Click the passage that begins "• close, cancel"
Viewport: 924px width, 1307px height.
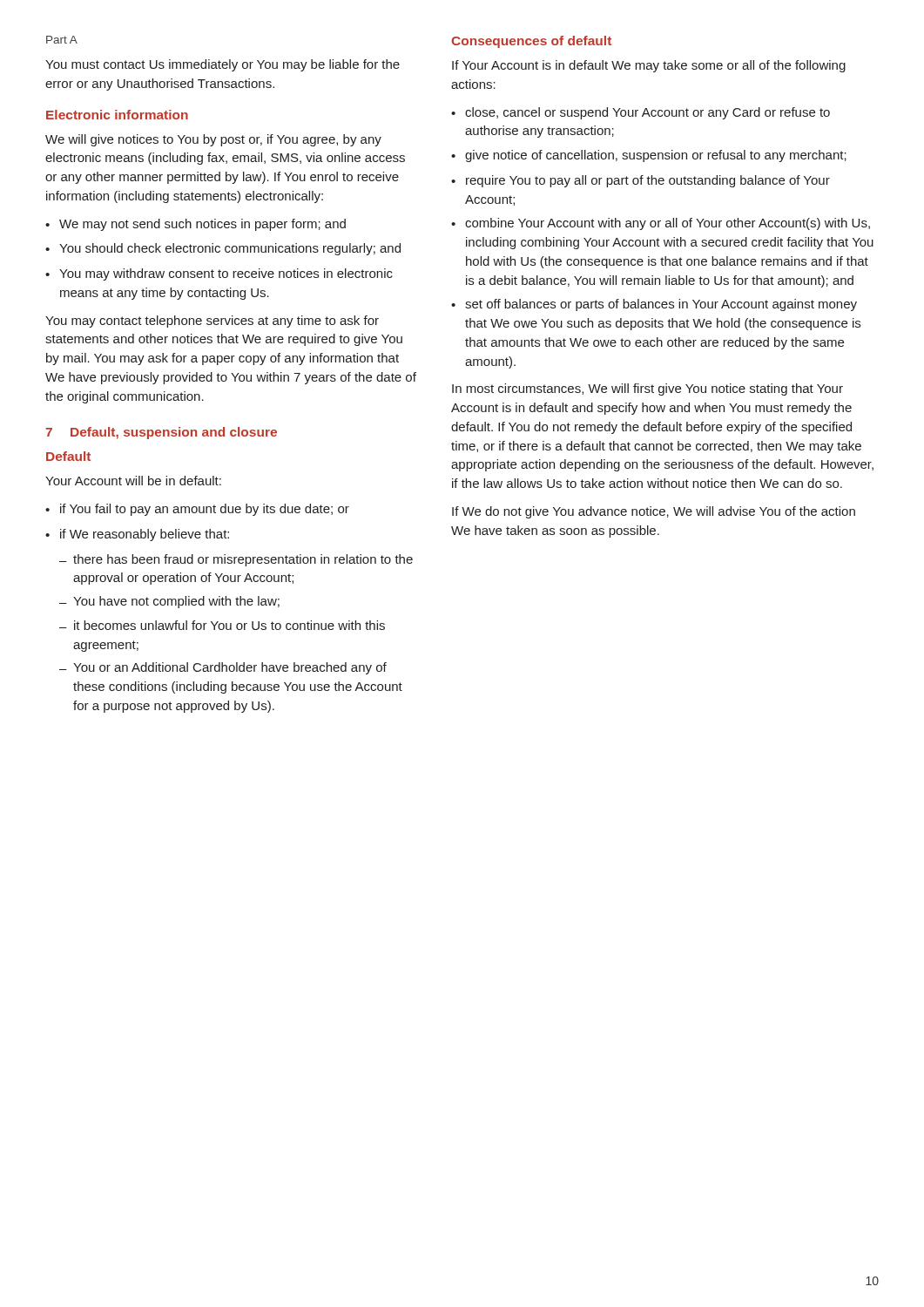point(665,121)
